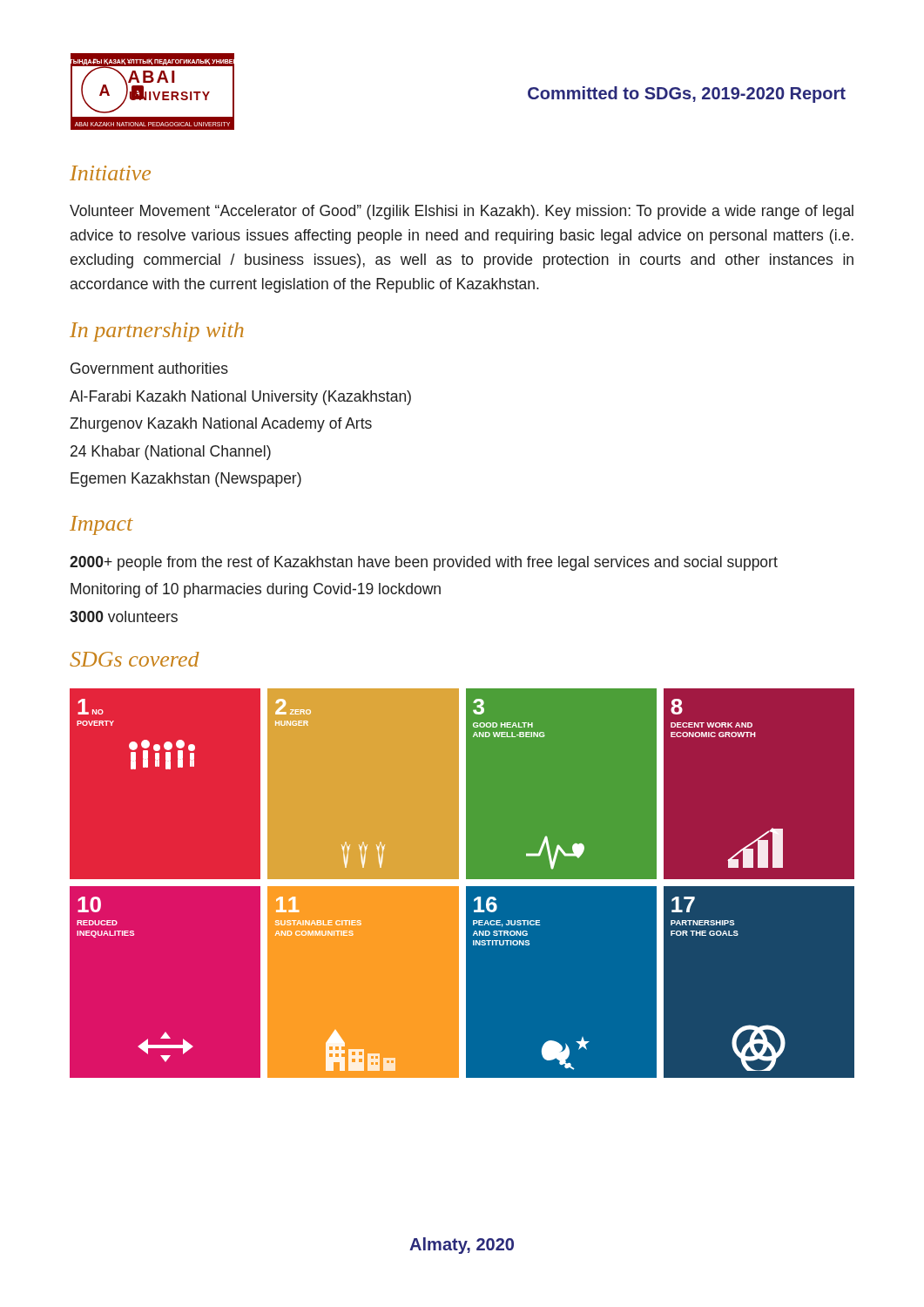
Task: Find the text block that says "2000+ people from"
Action: [x=424, y=589]
